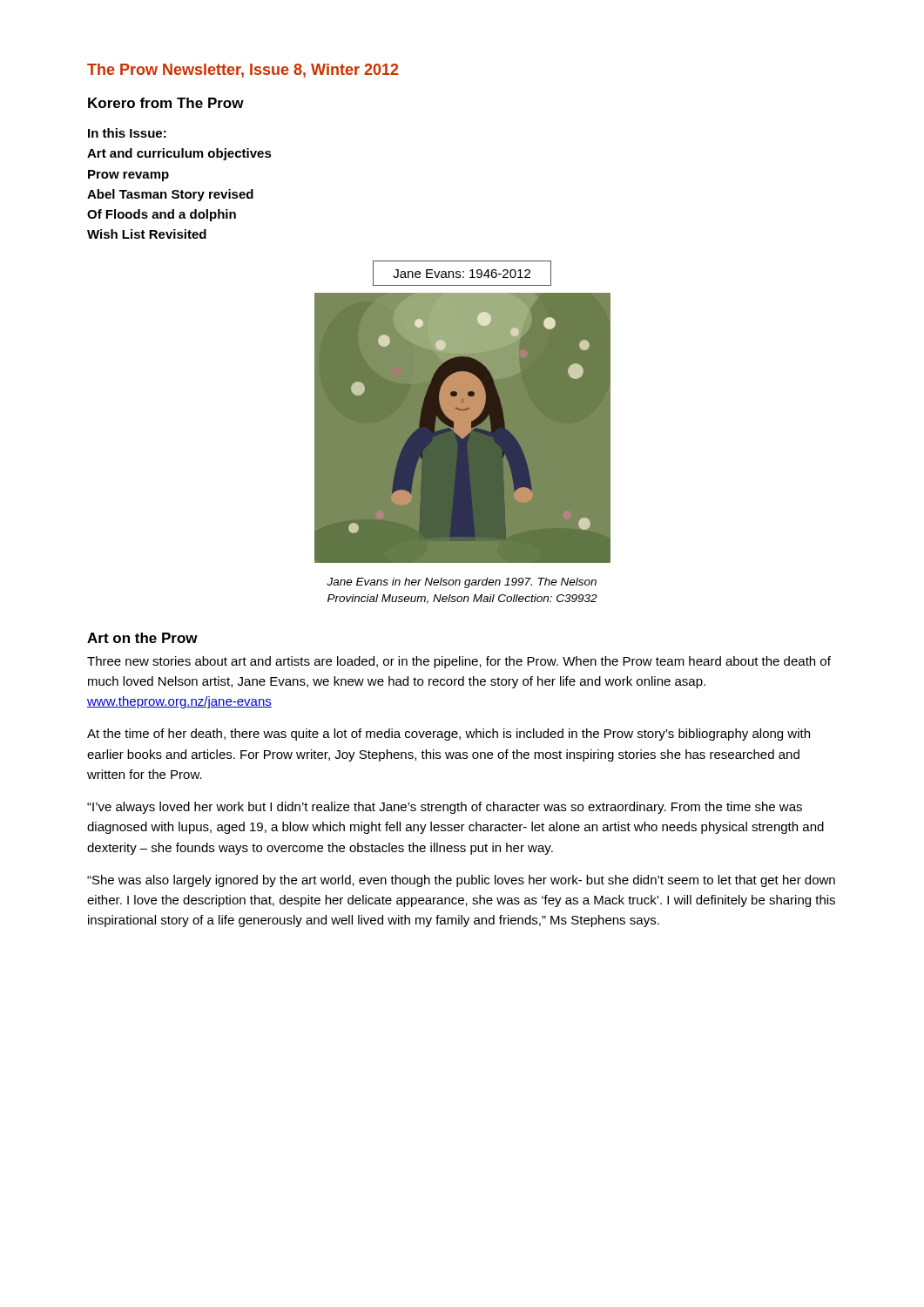Find the text block that says "“She was also largely ignored by the"

462,900
